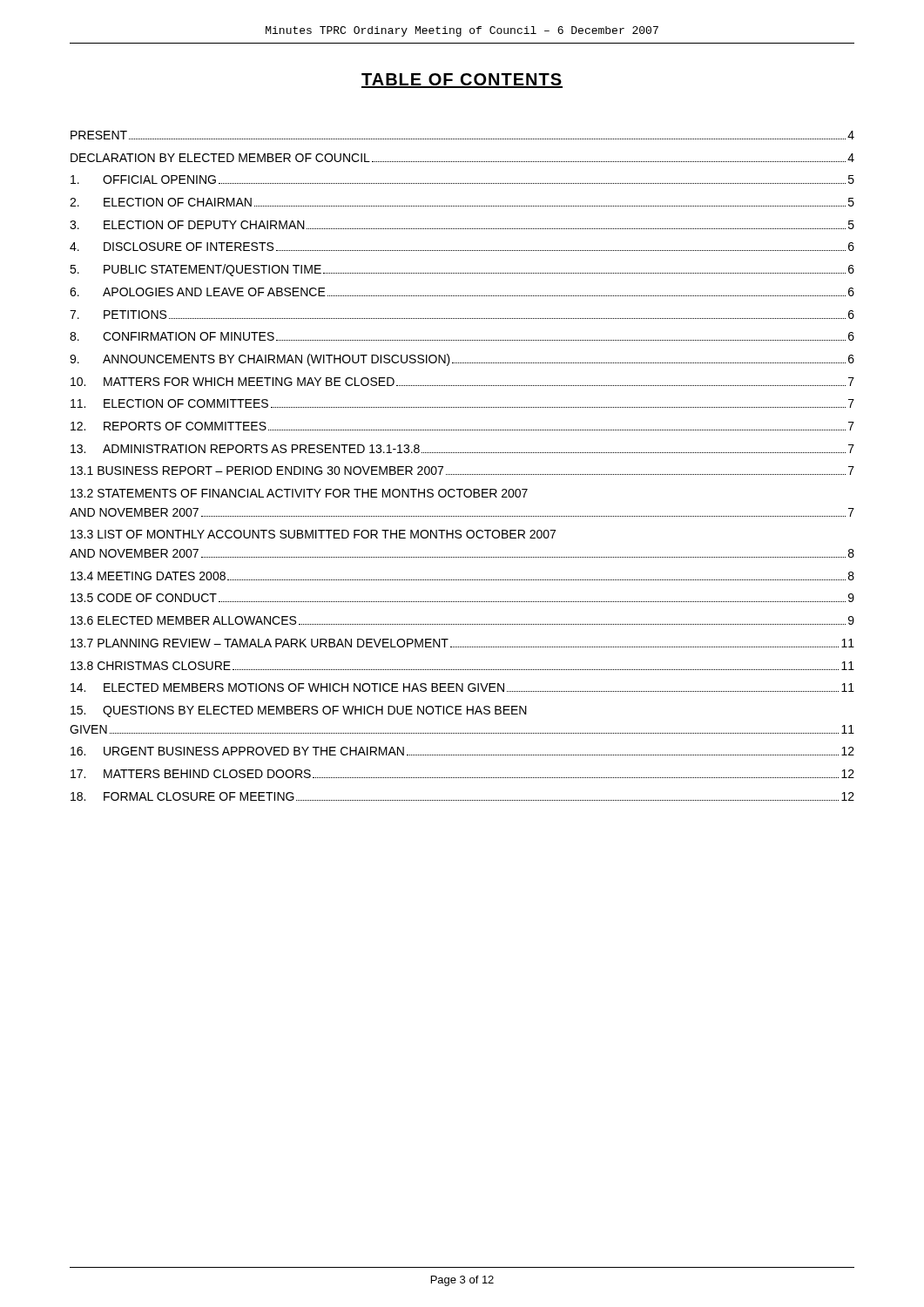Find the list item that reads "16. URGENT BUSINESS APPROVED BY THE"
The height and width of the screenshot is (1307, 924).
pyautogui.click(x=462, y=752)
